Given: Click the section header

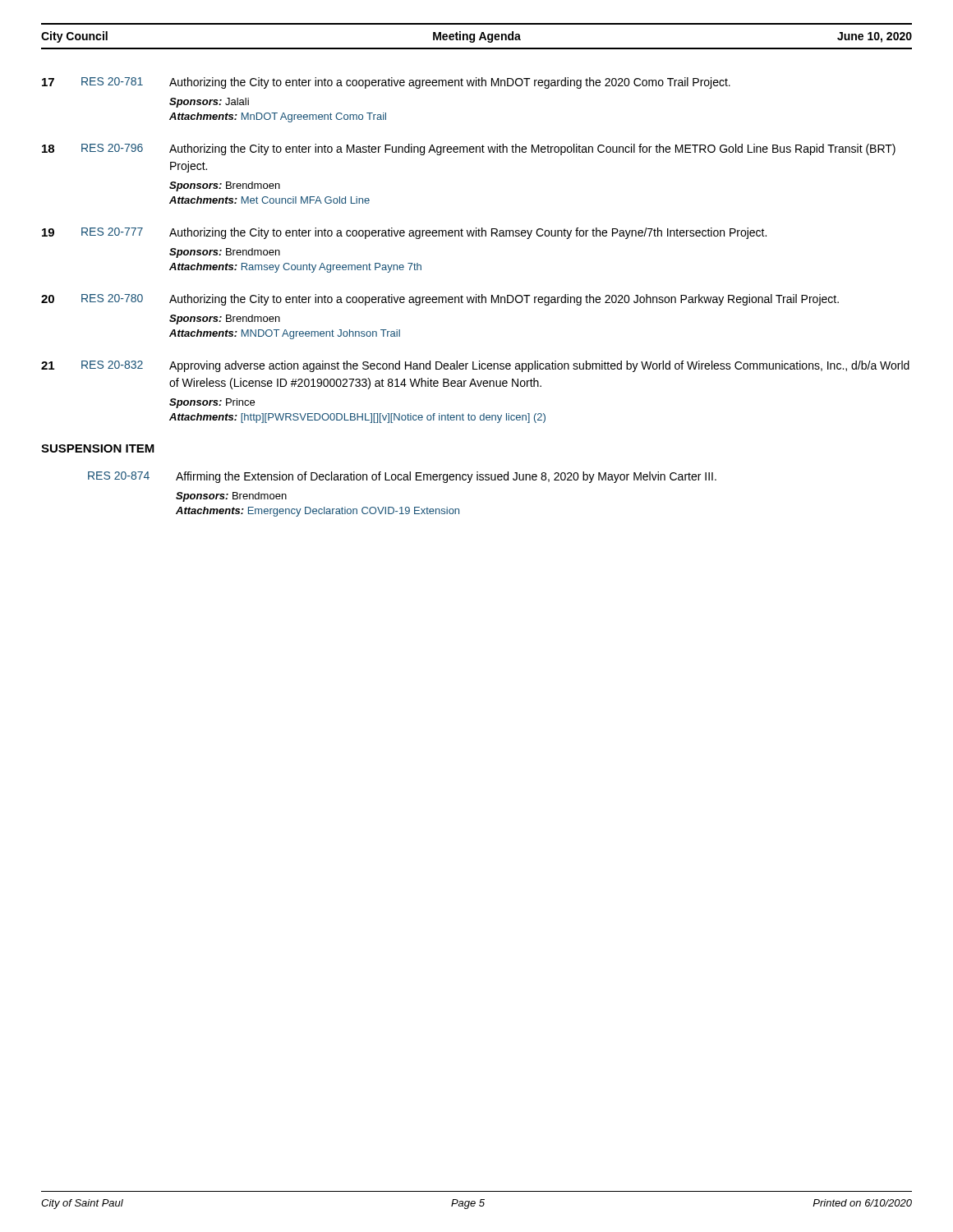Looking at the screenshot, I should coord(98,448).
